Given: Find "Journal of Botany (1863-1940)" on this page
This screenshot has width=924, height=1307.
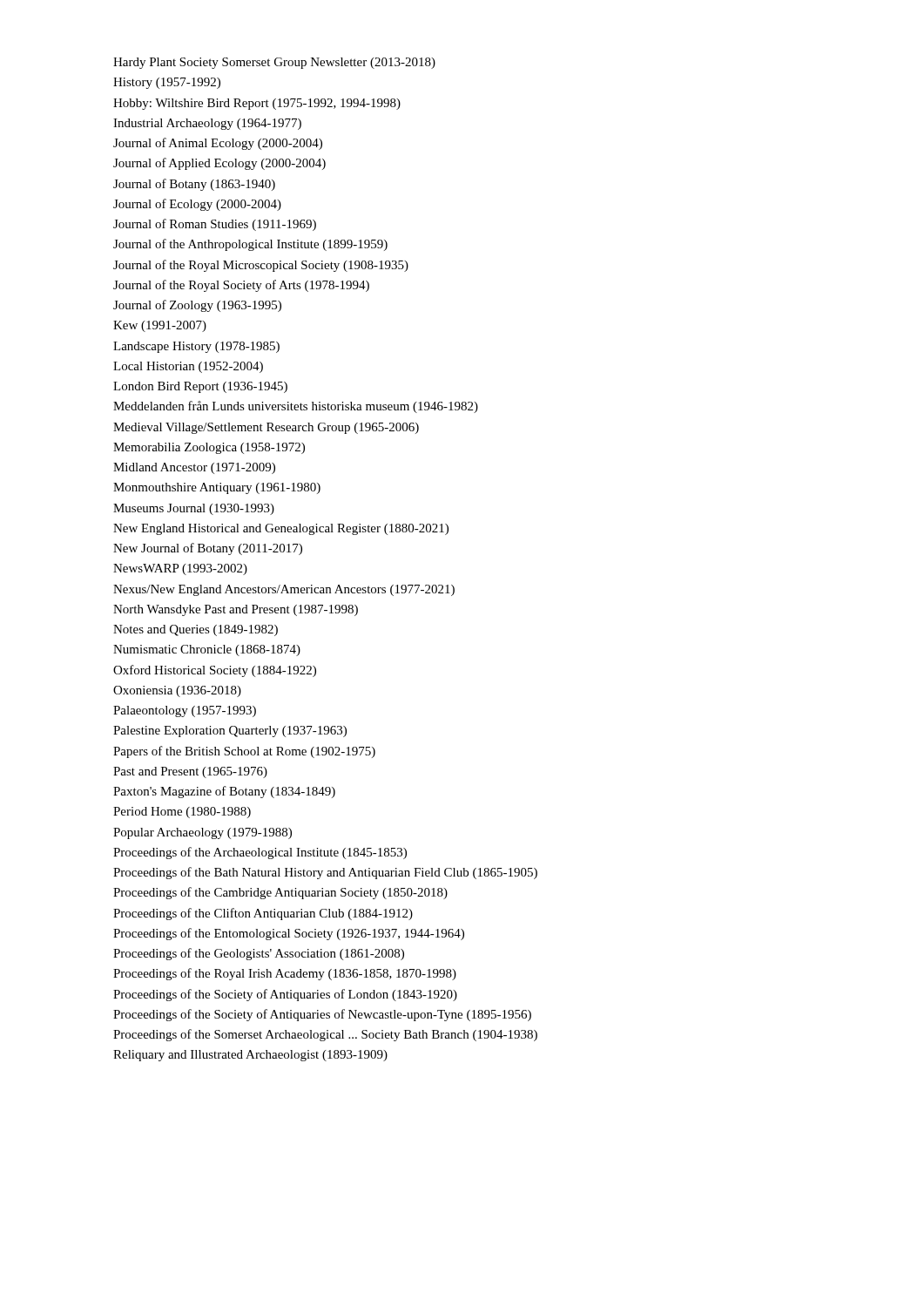Looking at the screenshot, I should [x=194, y=185].
